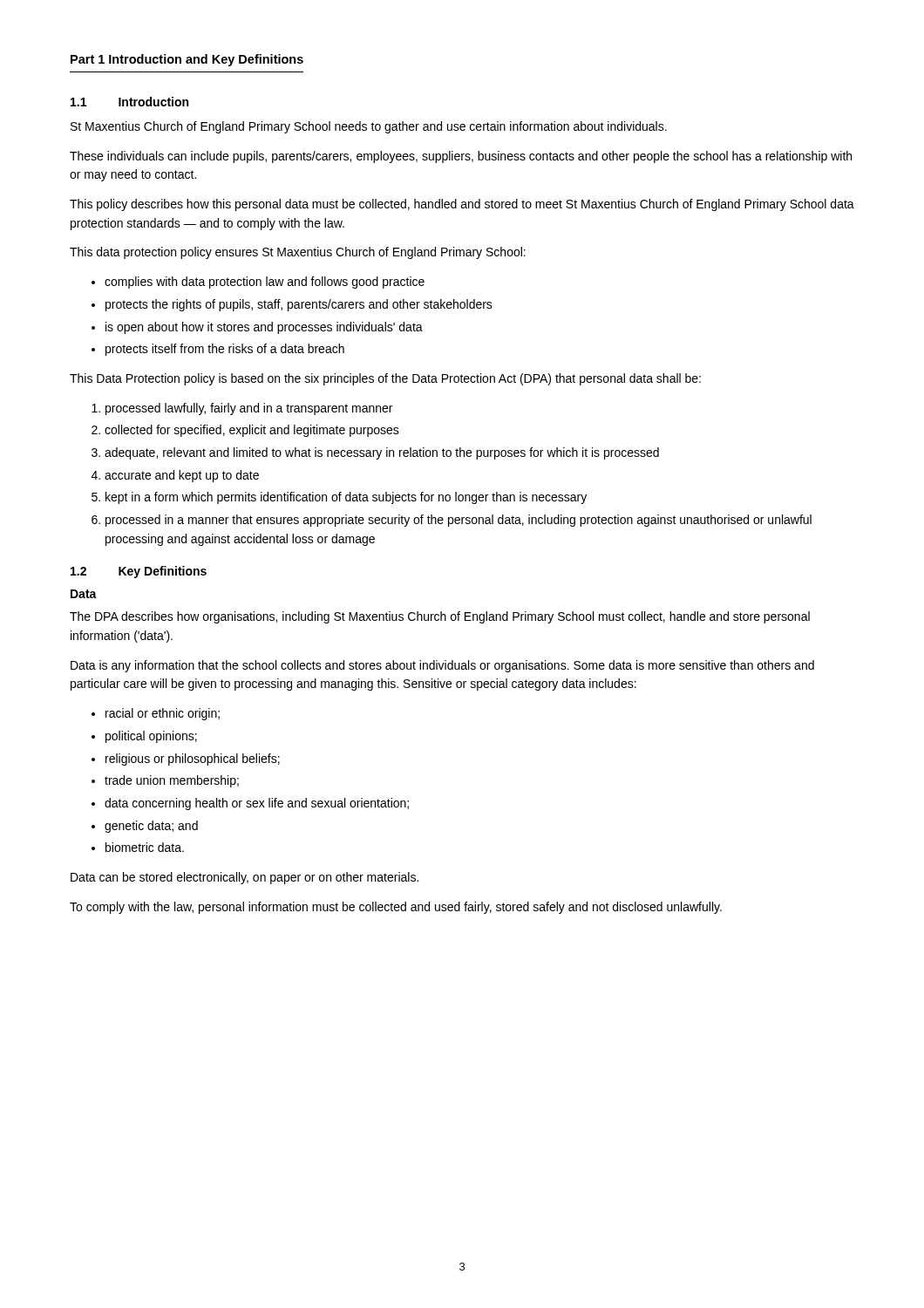This screenshot has height=1308, width=924.
Task: Click on the block starting "protects itself from the risks of"
Action: pyautogui.click(x=225, y=349)
